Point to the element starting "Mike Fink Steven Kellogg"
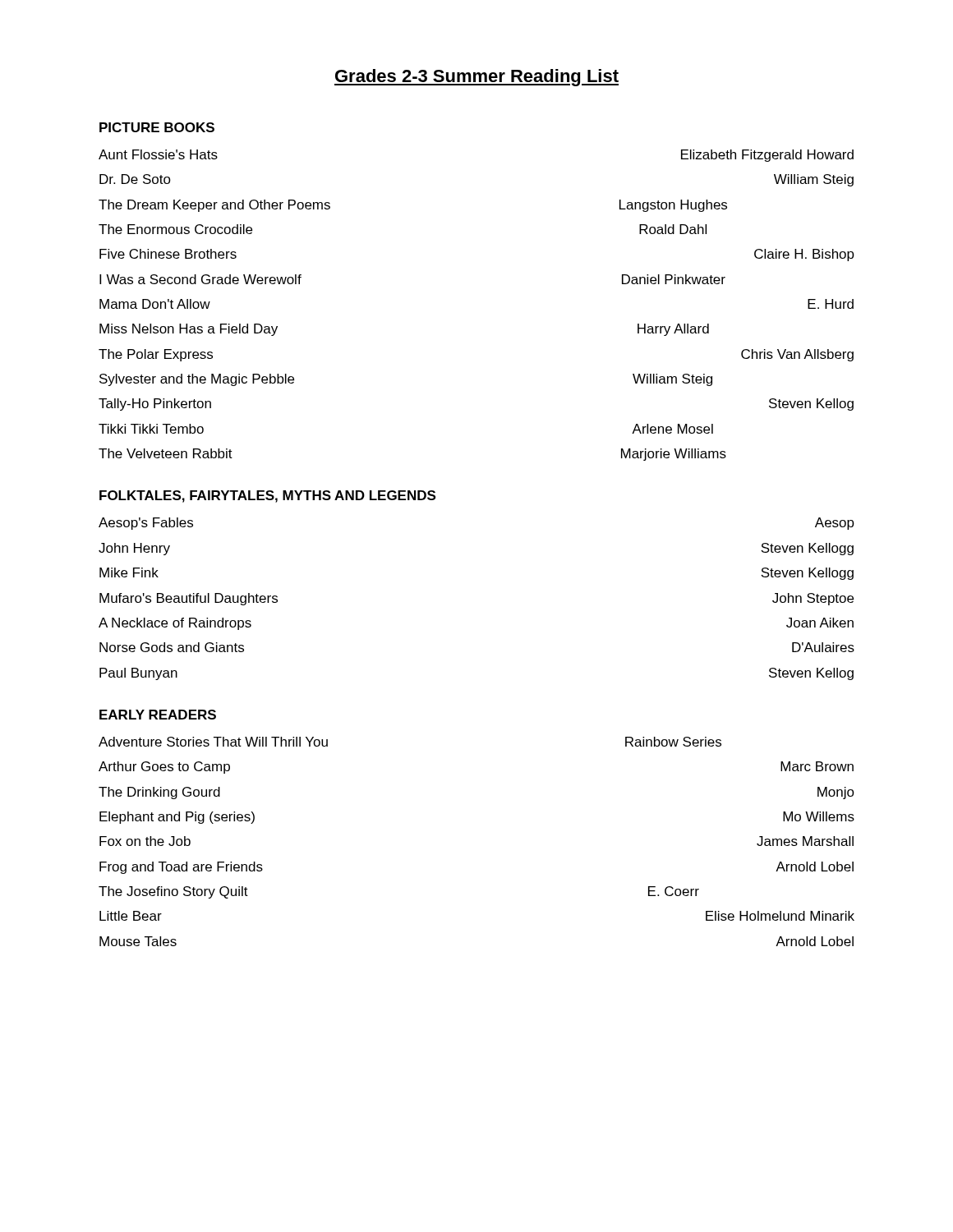This screenshot has width=953, height=1232. 124,574
